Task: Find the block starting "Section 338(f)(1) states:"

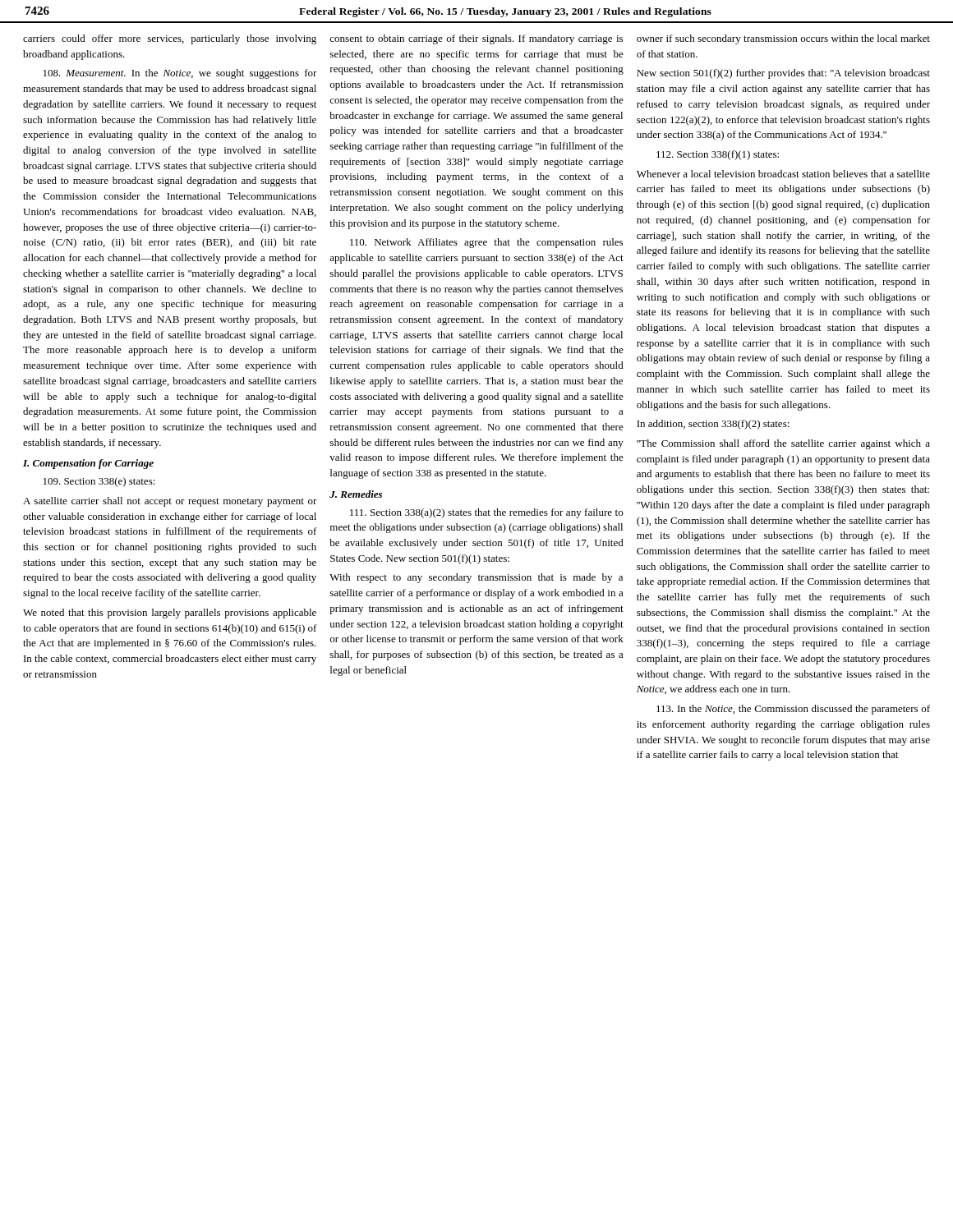Action: (783, 155)
